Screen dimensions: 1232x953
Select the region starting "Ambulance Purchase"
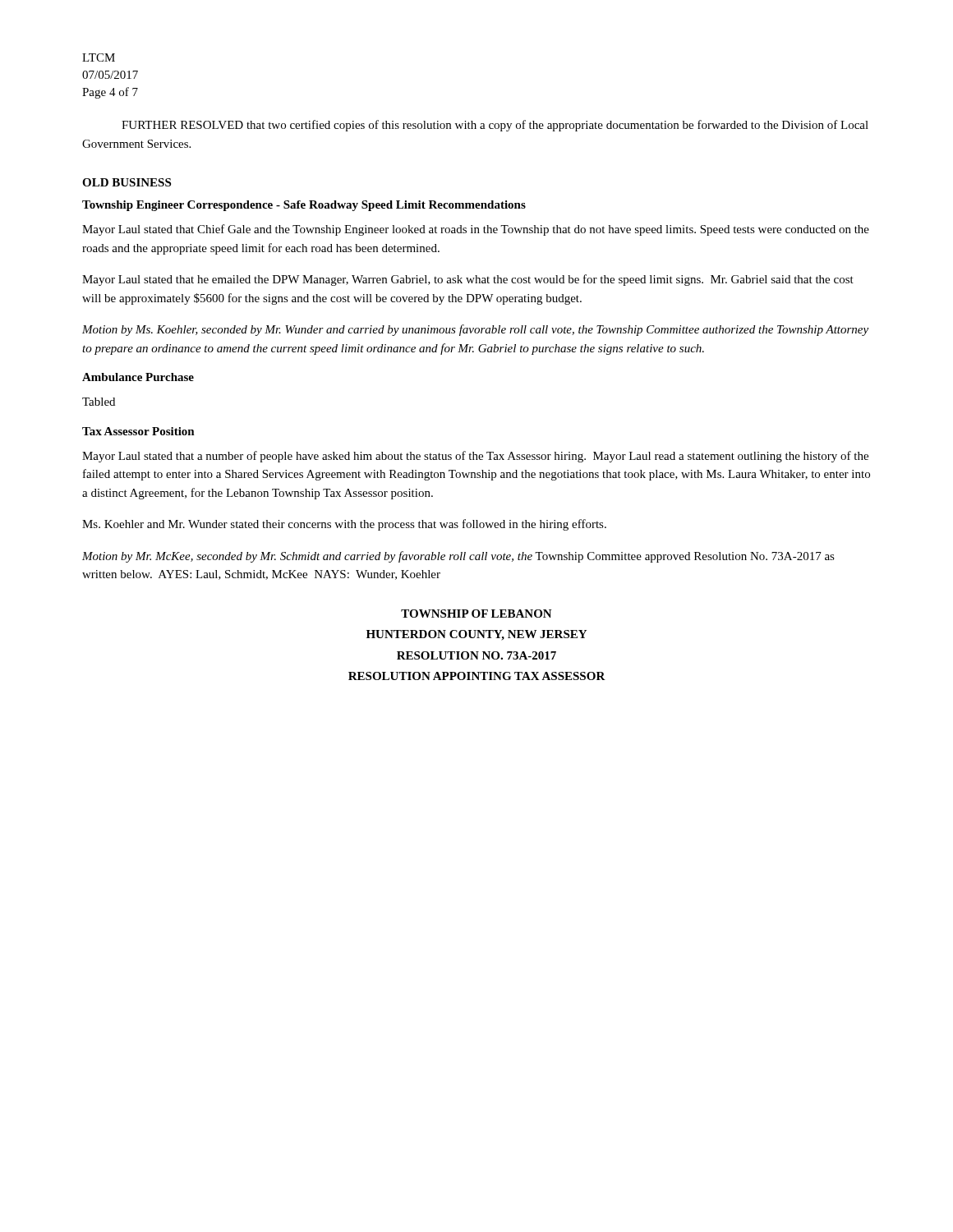[138, 377]
